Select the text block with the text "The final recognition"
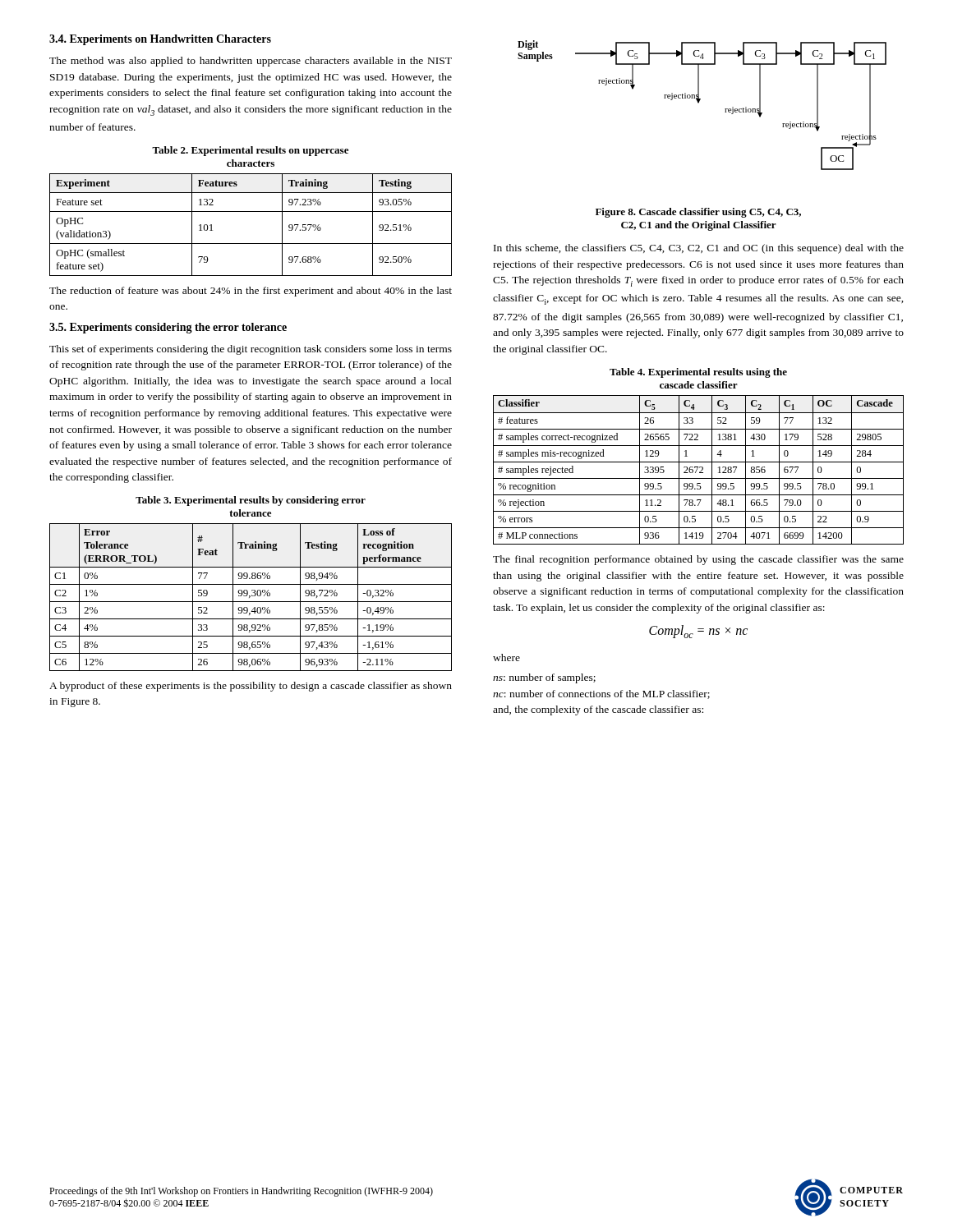The width and height of the screenshot is (953, 1232). [x=698, y=583]
